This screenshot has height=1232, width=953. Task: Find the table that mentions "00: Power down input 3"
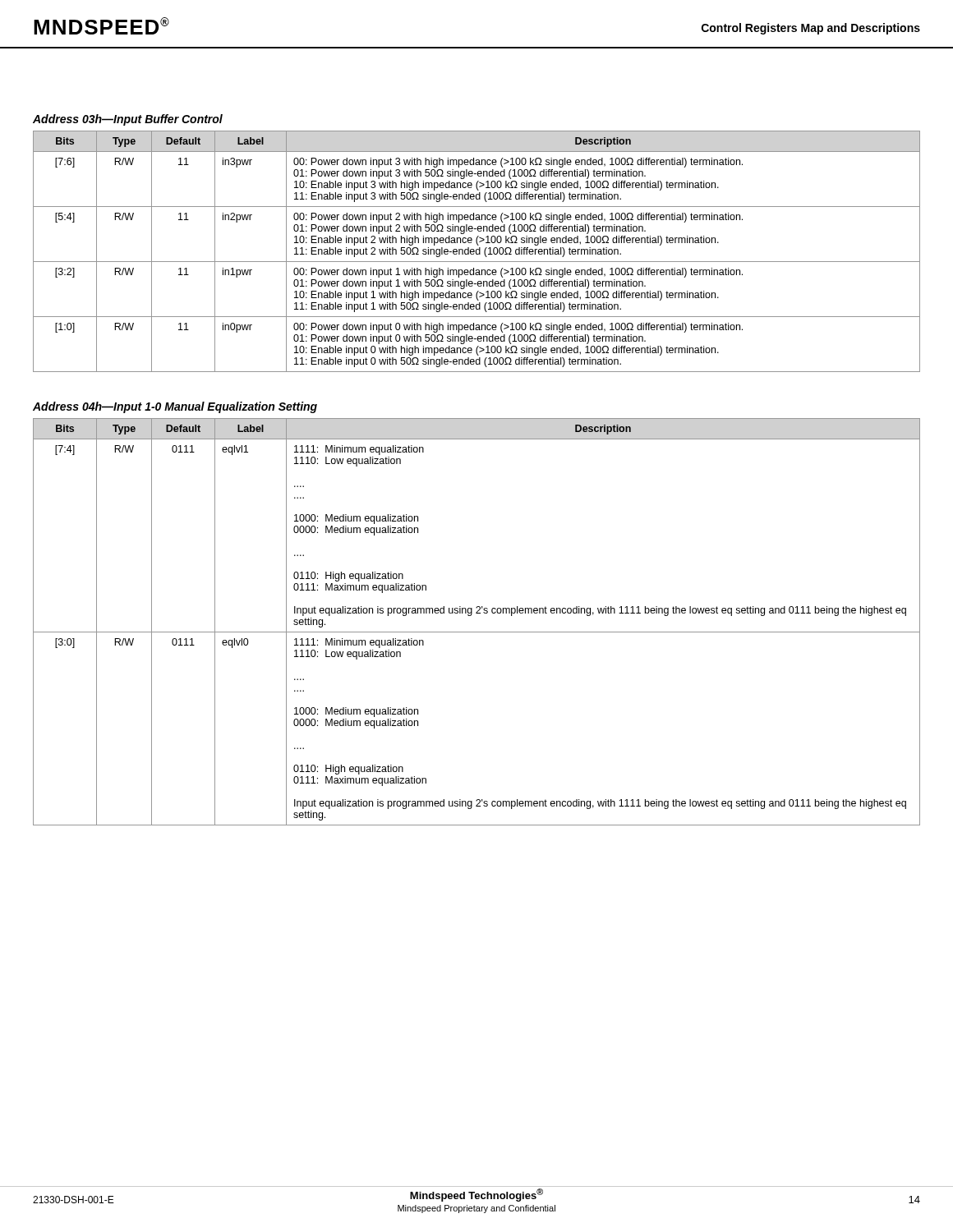tap(476, 251)
